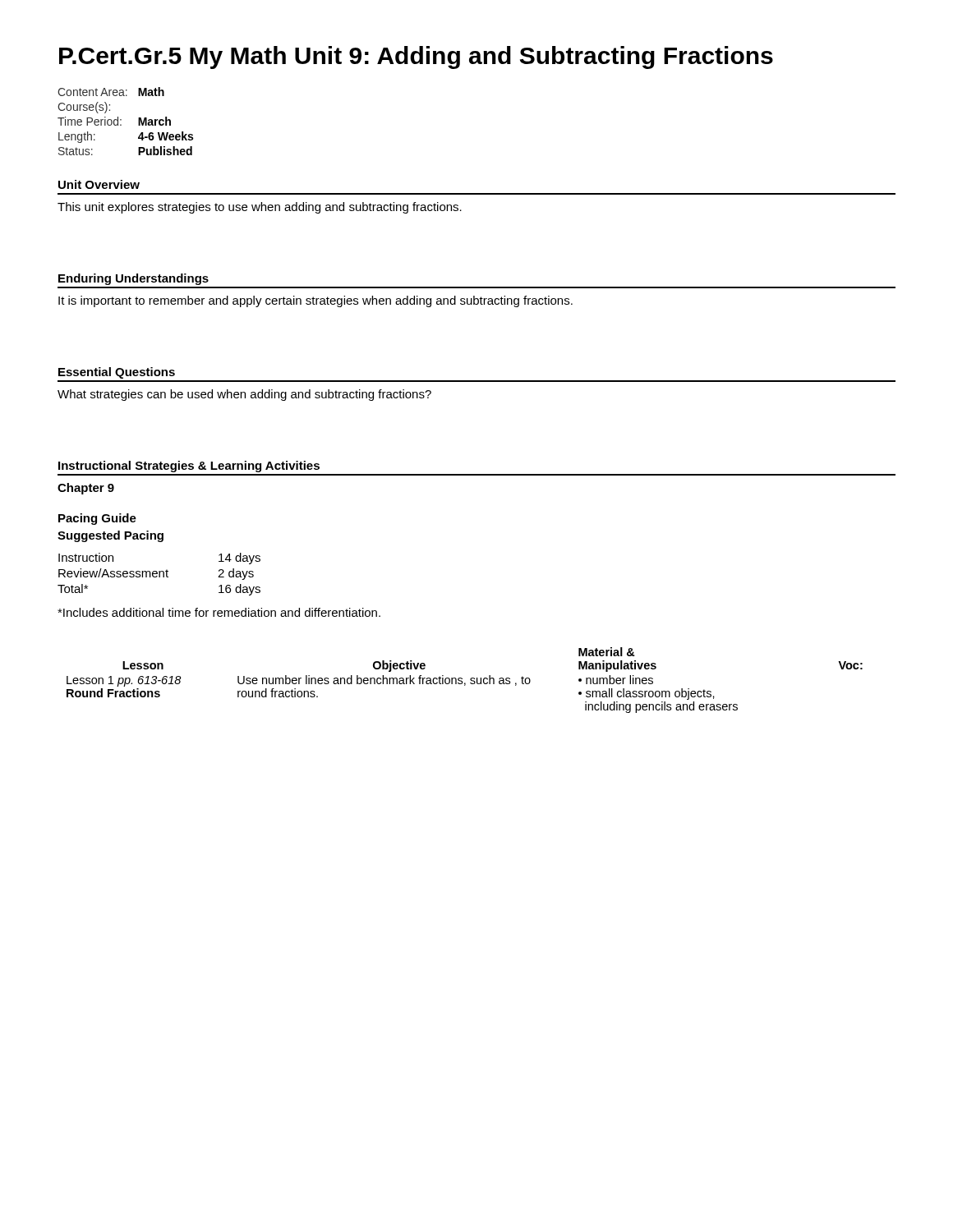Click on the text block with the text "Content Area: Math"

click(131, 122)
